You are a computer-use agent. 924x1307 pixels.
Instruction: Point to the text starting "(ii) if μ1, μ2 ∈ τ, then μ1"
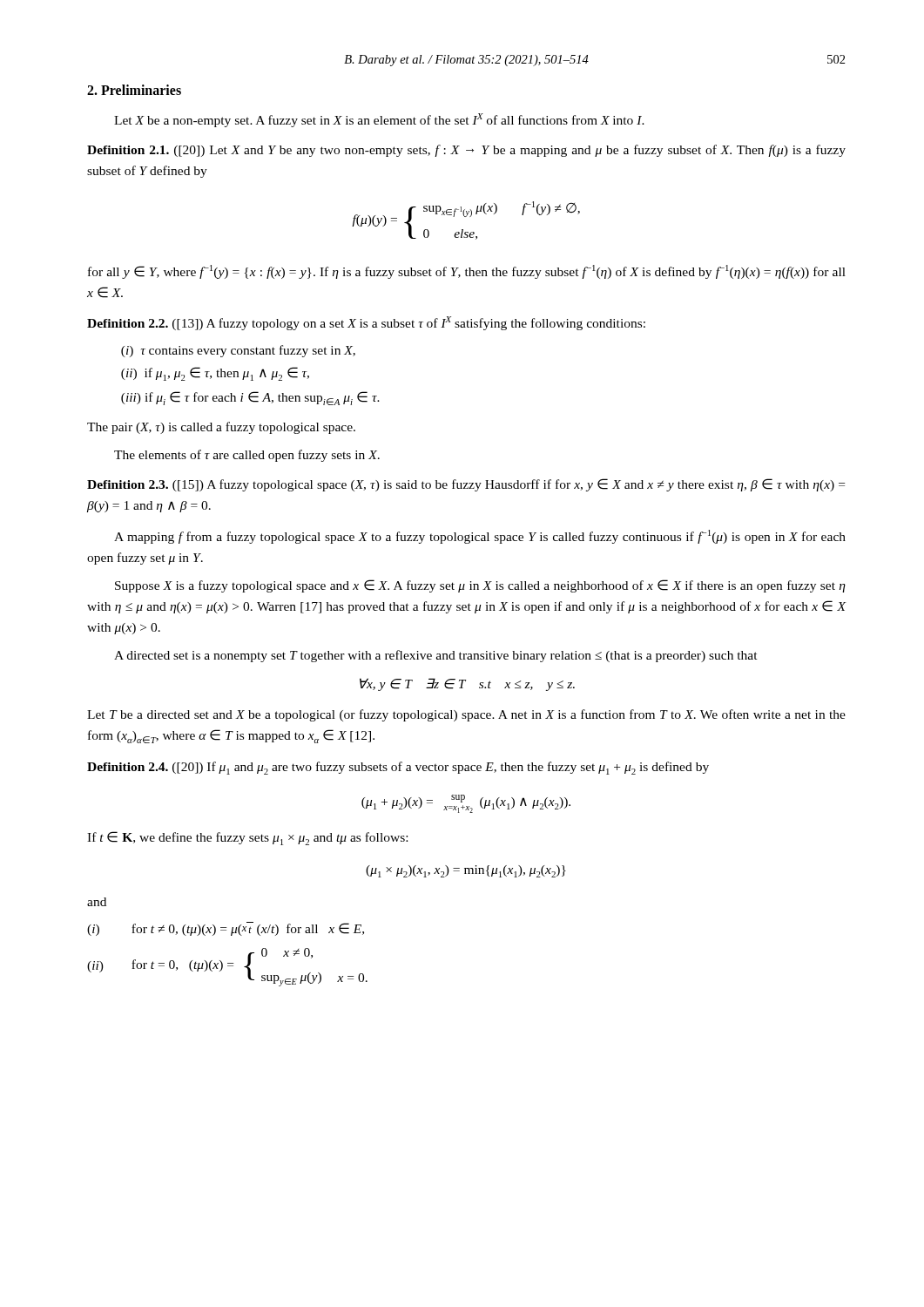coord(215,374)
